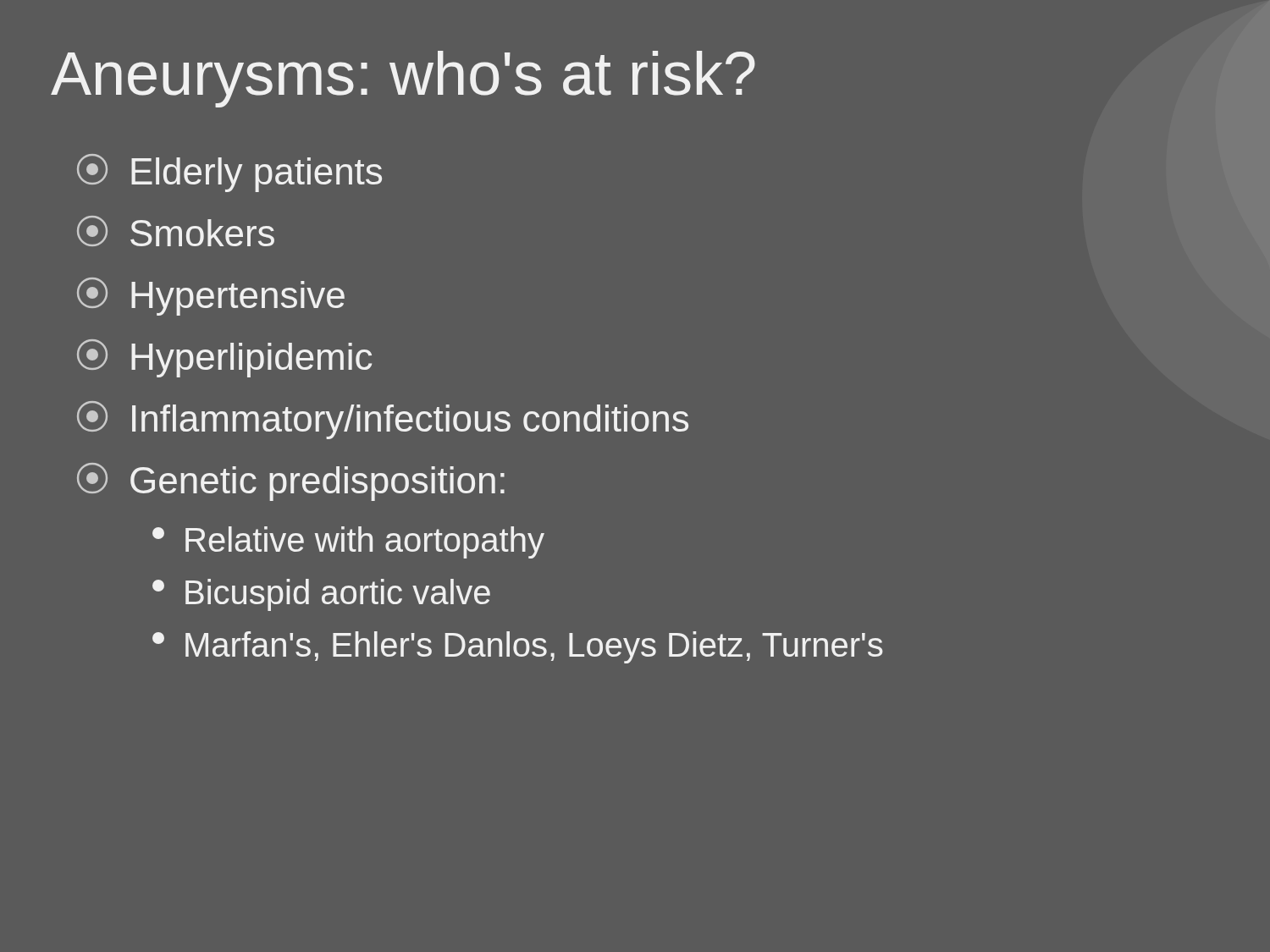
Task: Click on the text starting "Inflammatory/infectious conditions"
Action: click(x=383, y=419)
